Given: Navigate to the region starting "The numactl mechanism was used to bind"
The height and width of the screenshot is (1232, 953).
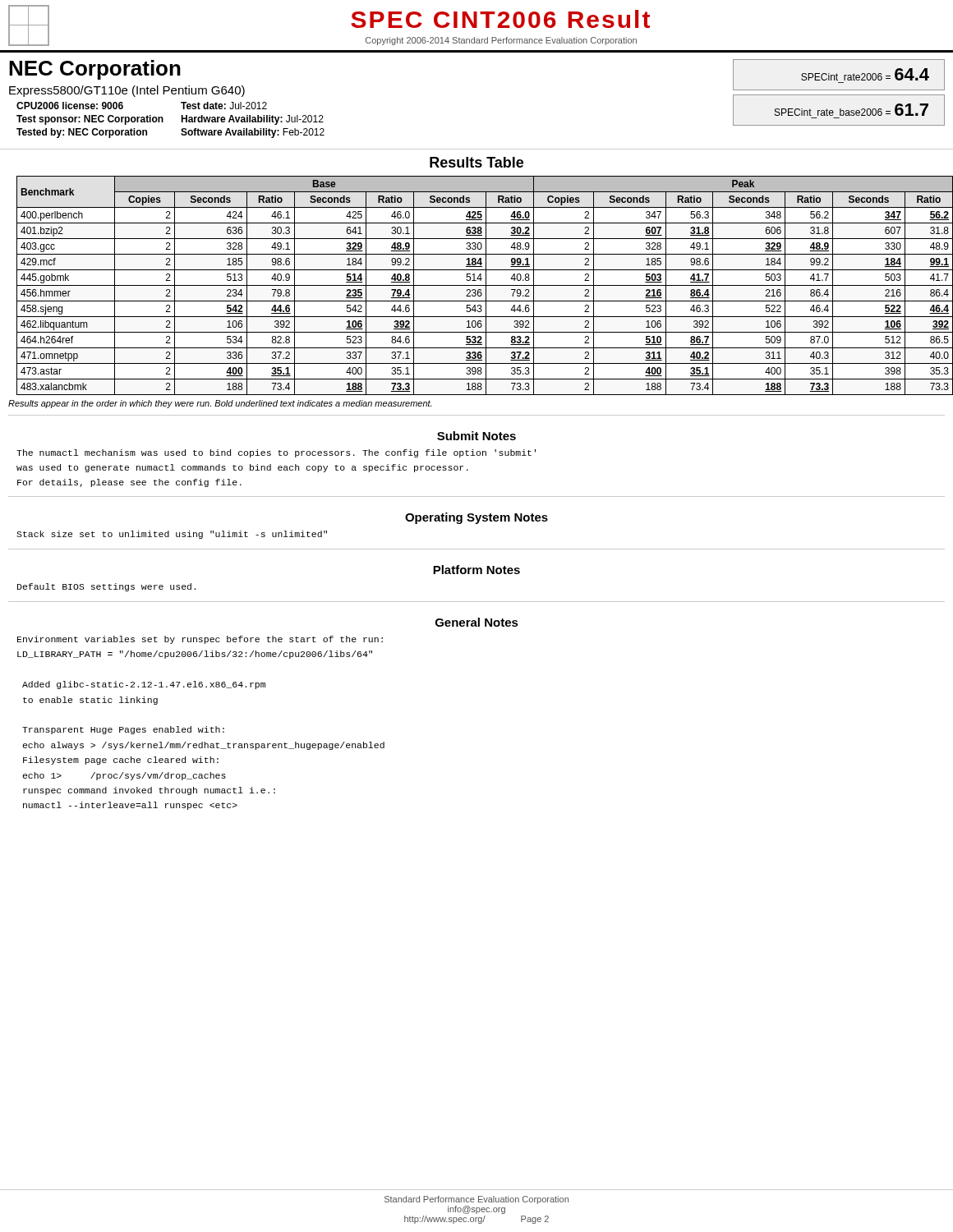Looking at the screenshot, I should [x=277, y=468].
